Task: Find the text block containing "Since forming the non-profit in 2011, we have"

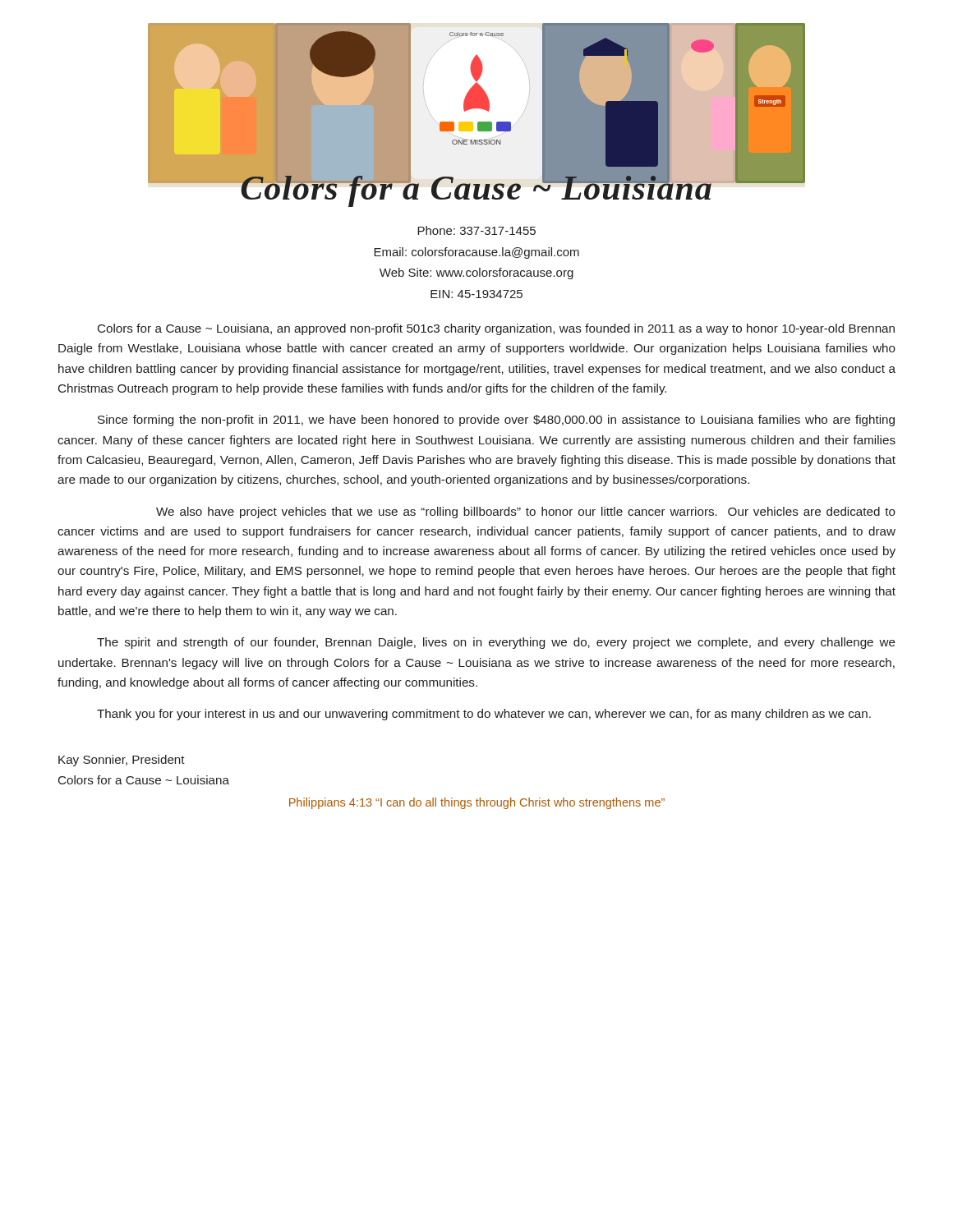Action: click(476, 450)
